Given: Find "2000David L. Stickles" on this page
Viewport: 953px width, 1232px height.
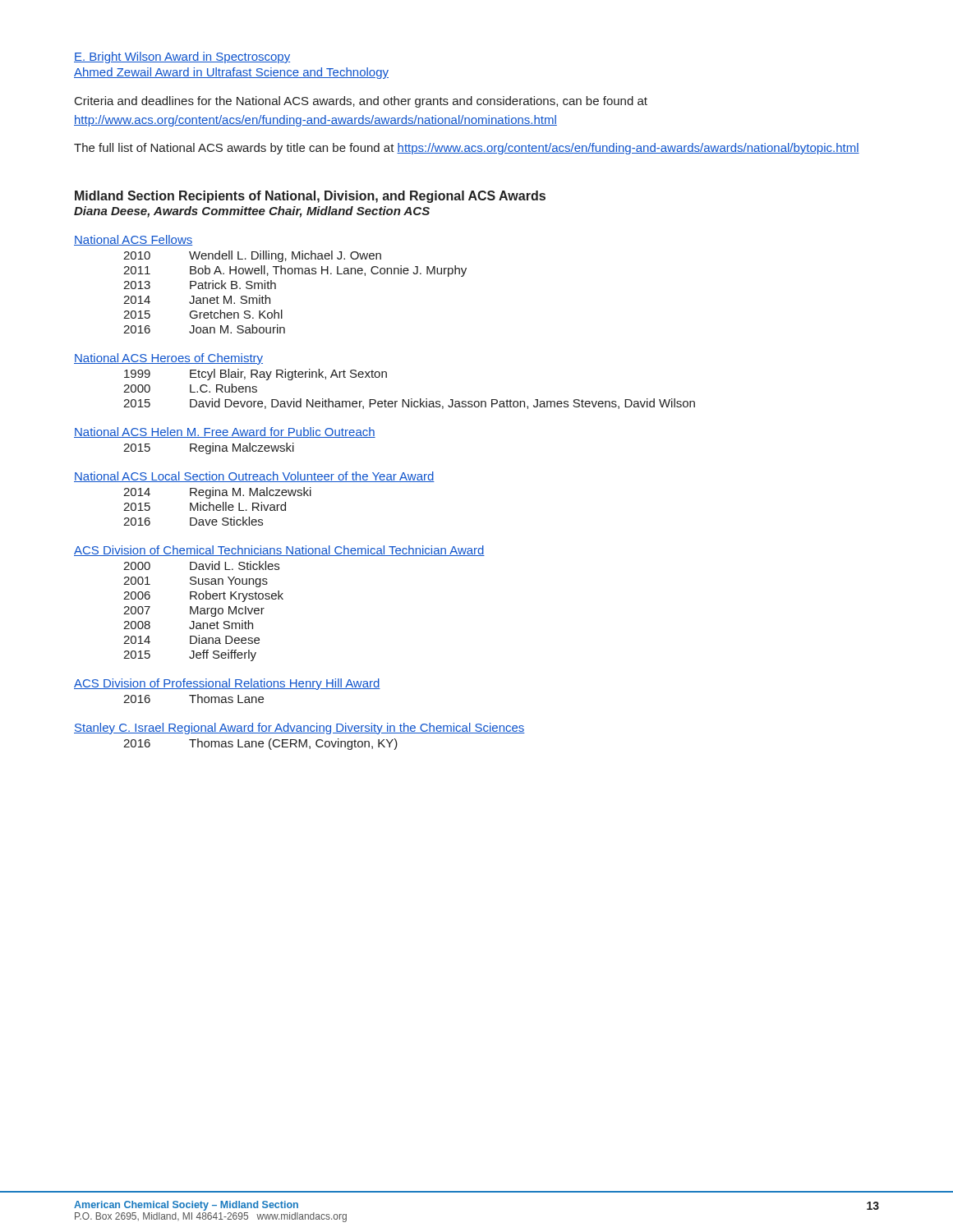Looking at the screenshot, I should pos(177,565).
